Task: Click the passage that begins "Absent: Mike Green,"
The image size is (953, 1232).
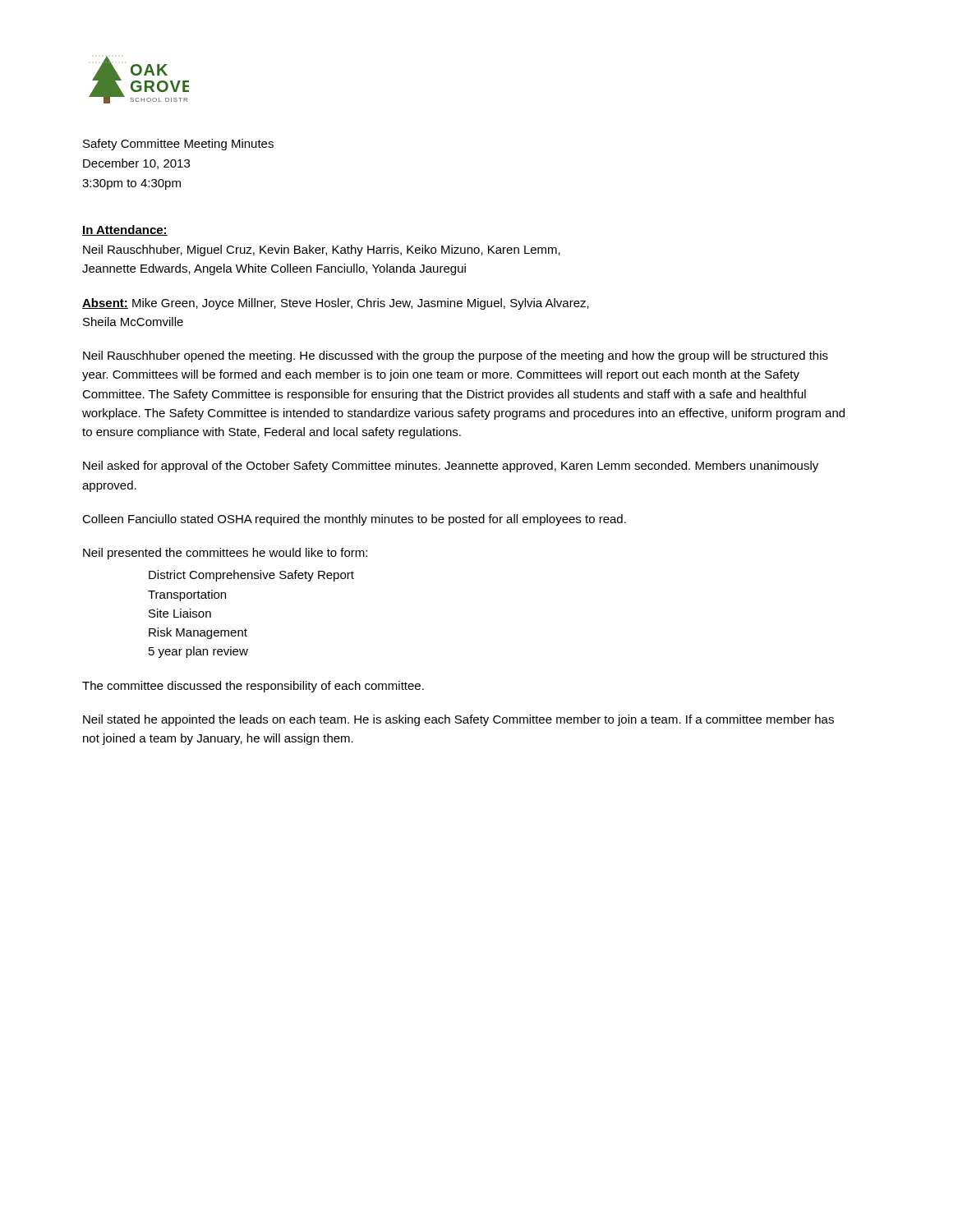Action: [x=336, y=312]
